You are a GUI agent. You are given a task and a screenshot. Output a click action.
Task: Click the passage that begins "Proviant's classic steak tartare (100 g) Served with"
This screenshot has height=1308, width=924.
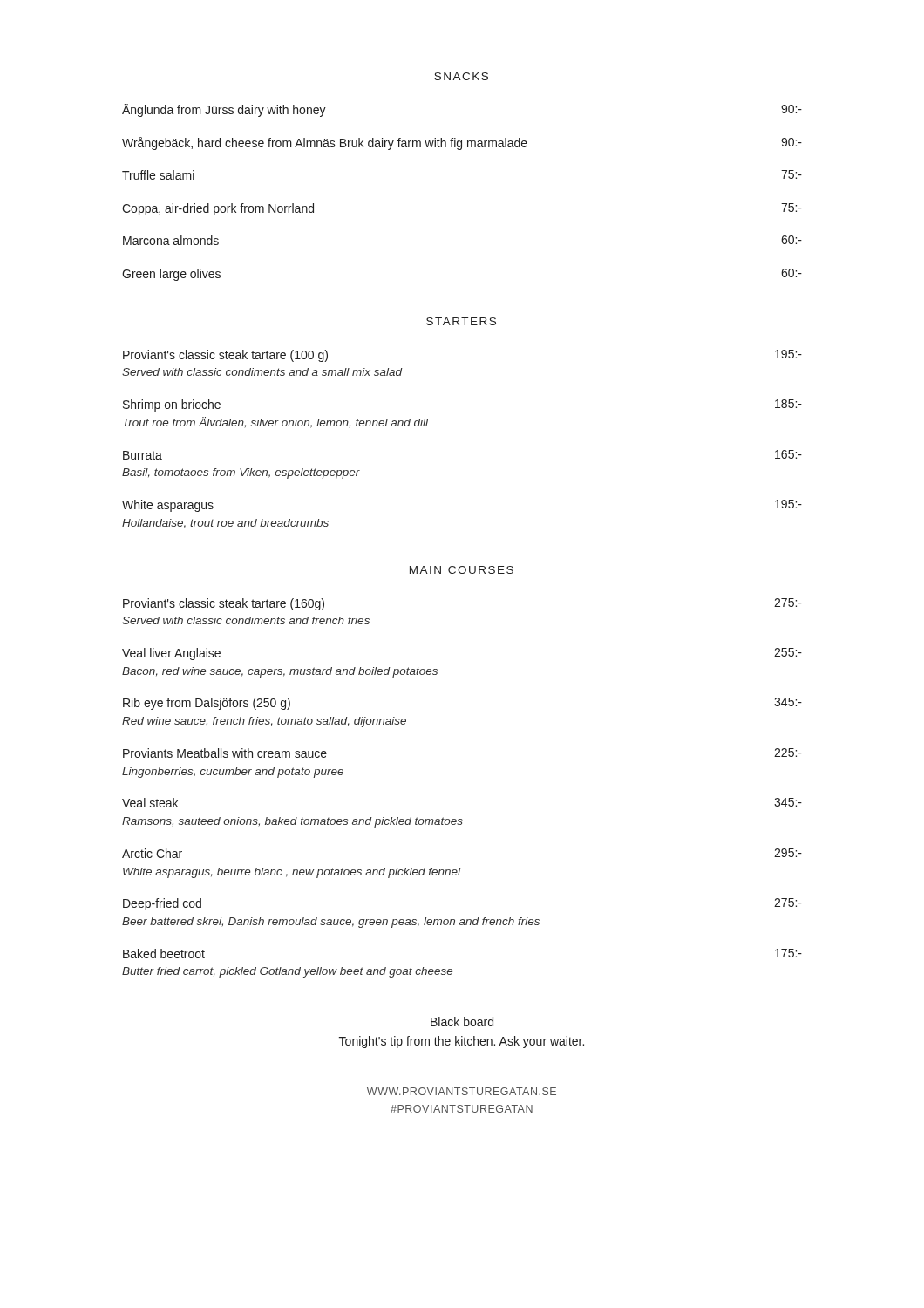(226, 355)
